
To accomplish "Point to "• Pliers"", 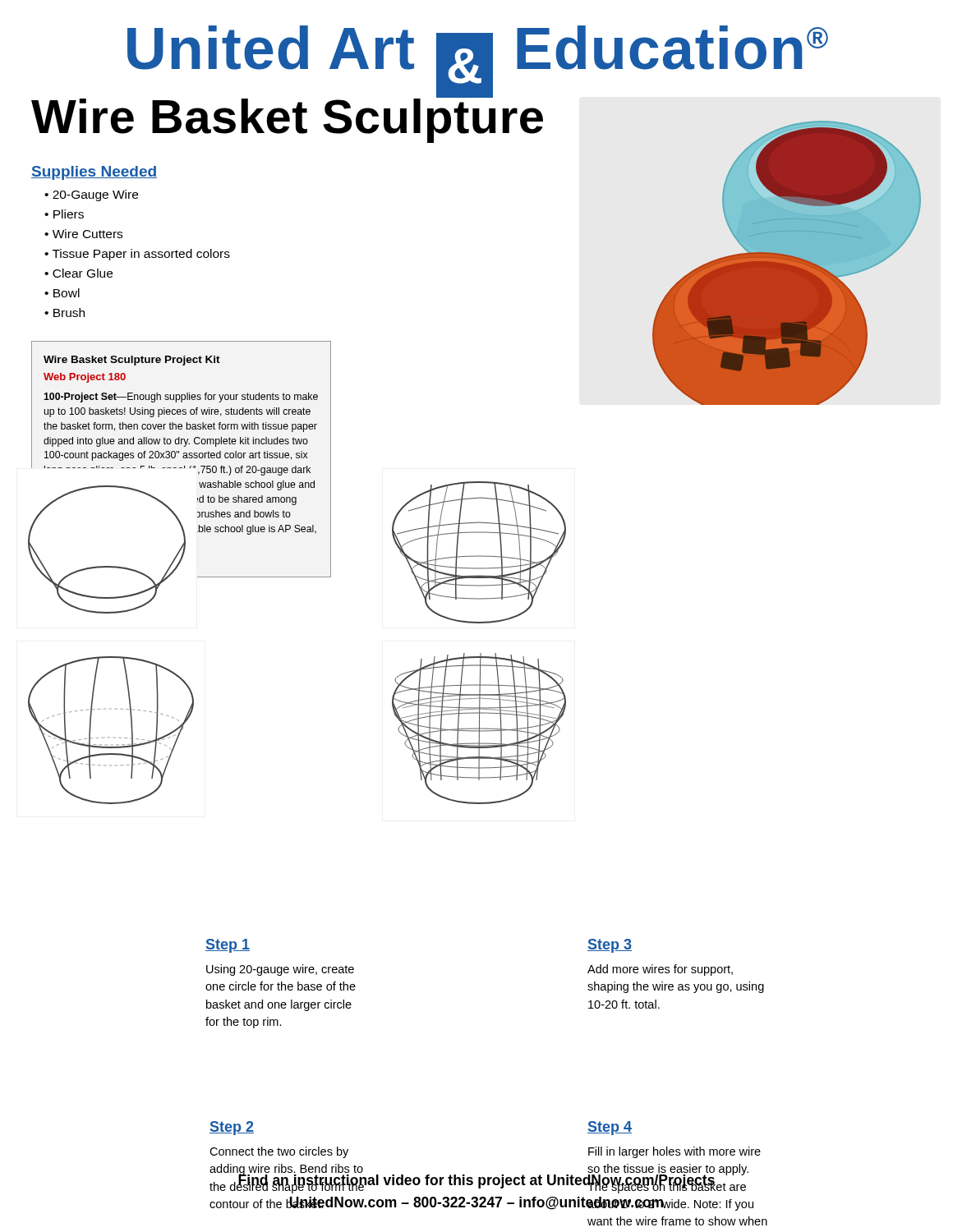I will click(64, 214).
